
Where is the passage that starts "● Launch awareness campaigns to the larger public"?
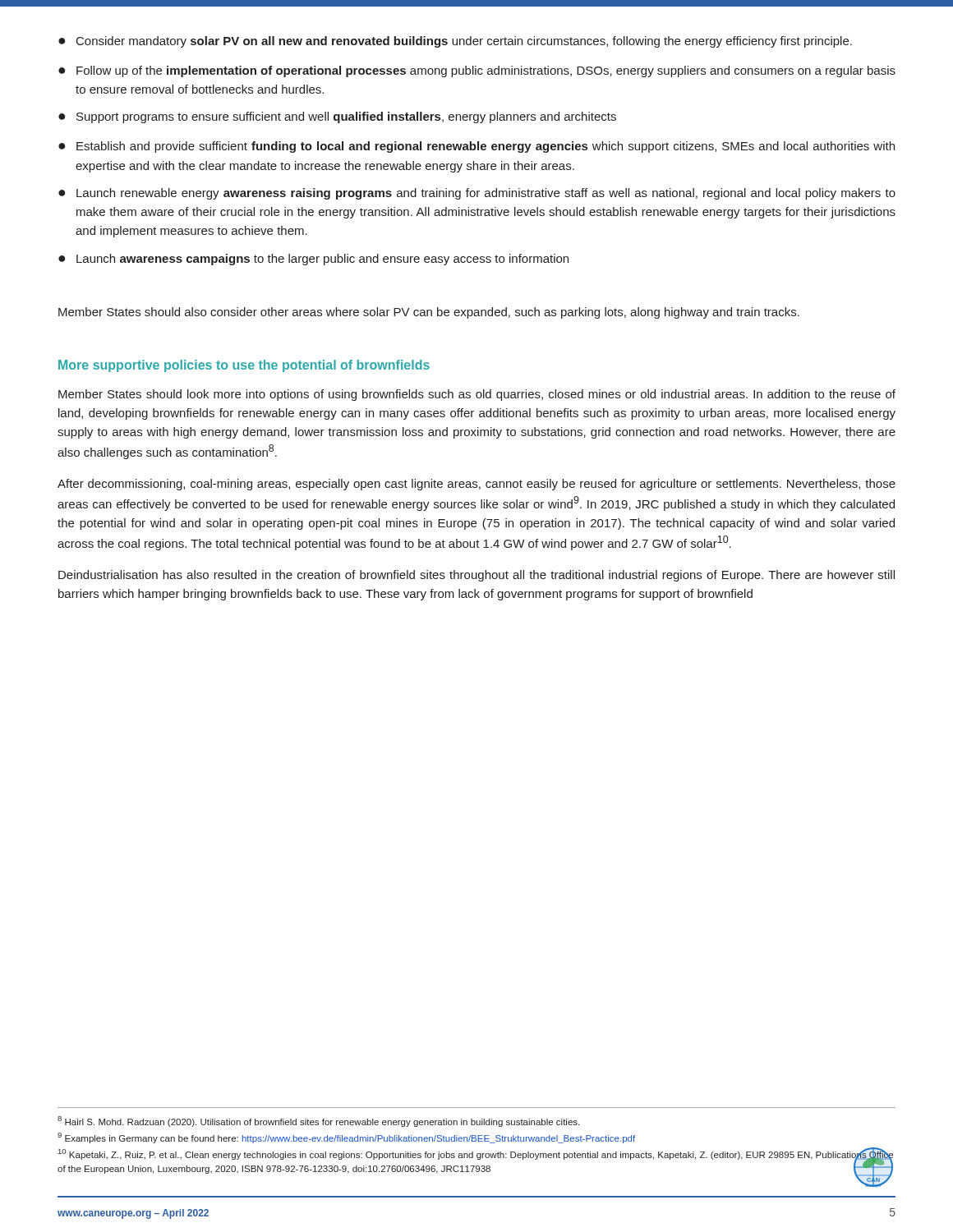pyautogui.click(x=476, y=259)
